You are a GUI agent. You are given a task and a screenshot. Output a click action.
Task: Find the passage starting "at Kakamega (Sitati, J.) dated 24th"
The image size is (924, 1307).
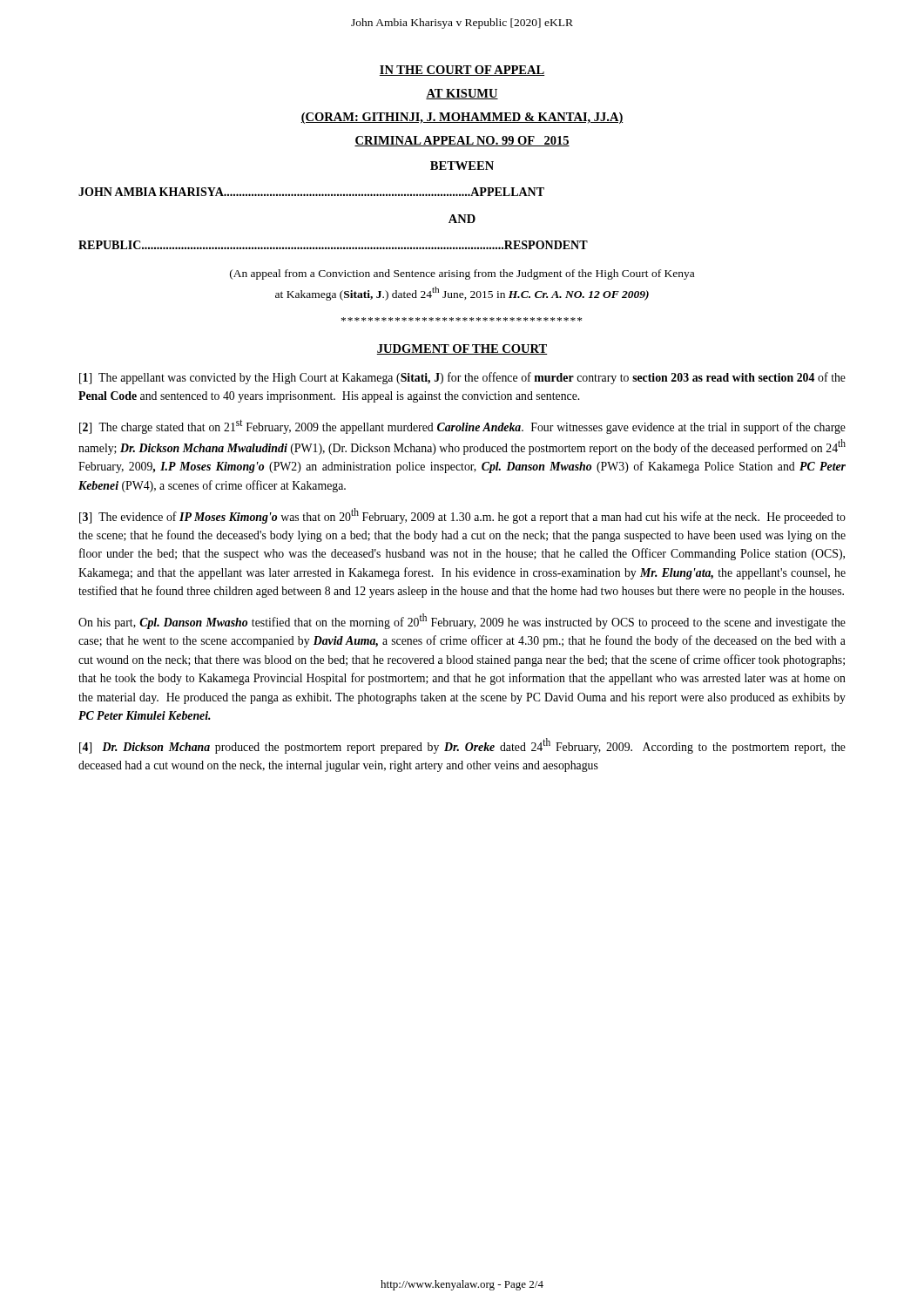tap(462, 292)
